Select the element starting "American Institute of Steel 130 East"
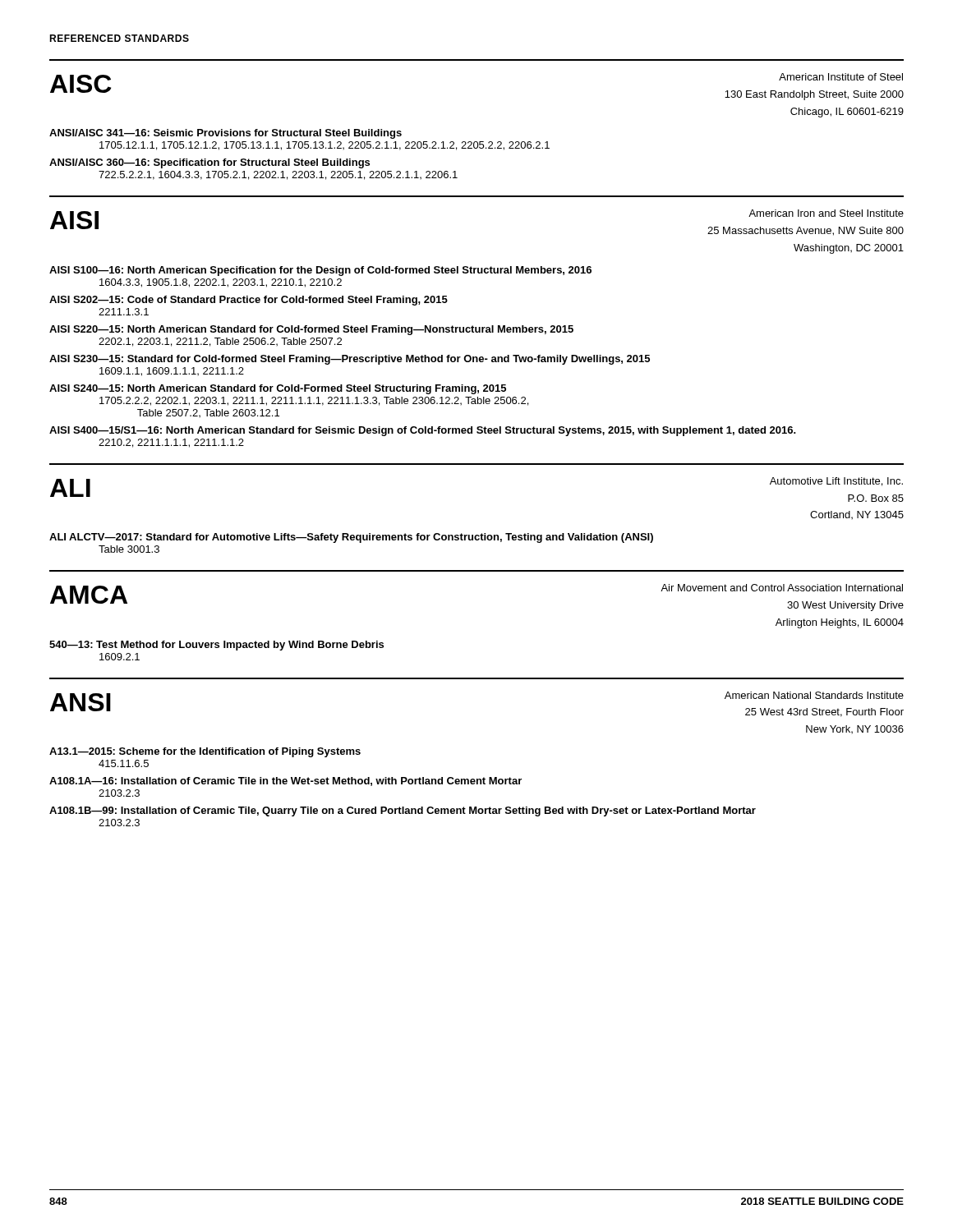Screen dimensions: 1232x953 tap(814, 94)
